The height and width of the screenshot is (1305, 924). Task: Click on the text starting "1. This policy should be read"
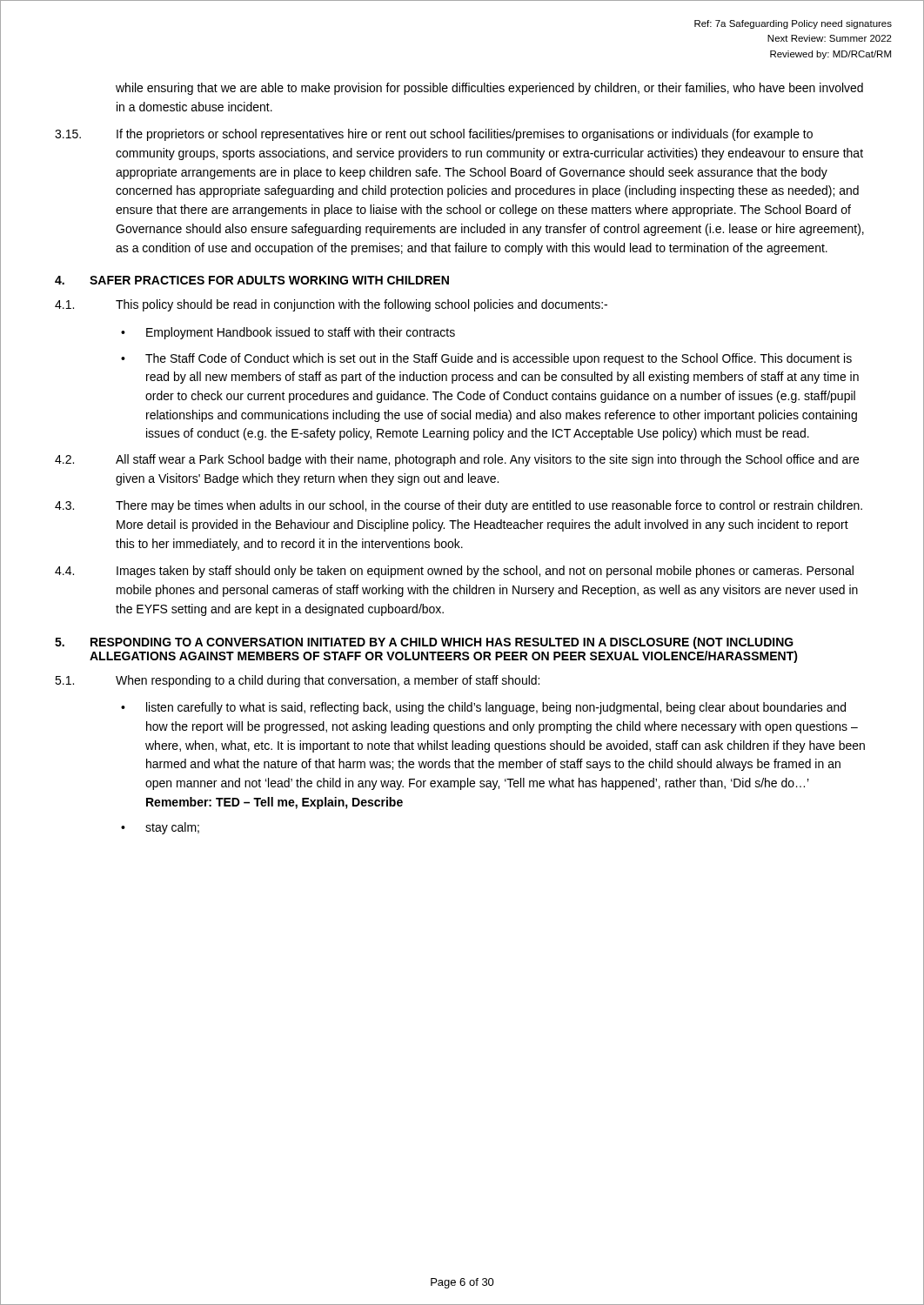click(x=462, y=305)
